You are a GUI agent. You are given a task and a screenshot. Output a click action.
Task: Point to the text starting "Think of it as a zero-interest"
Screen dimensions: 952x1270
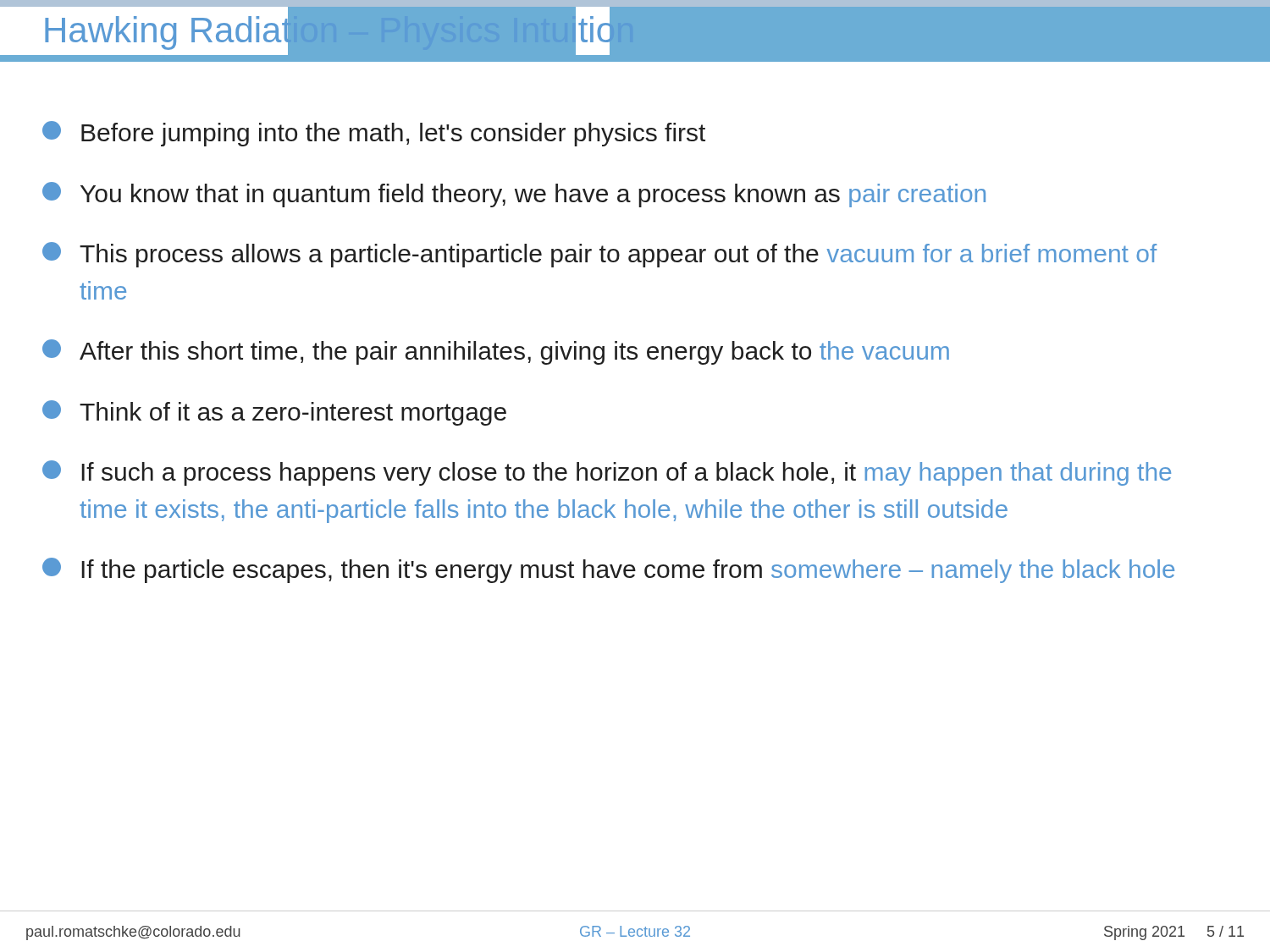275,412
